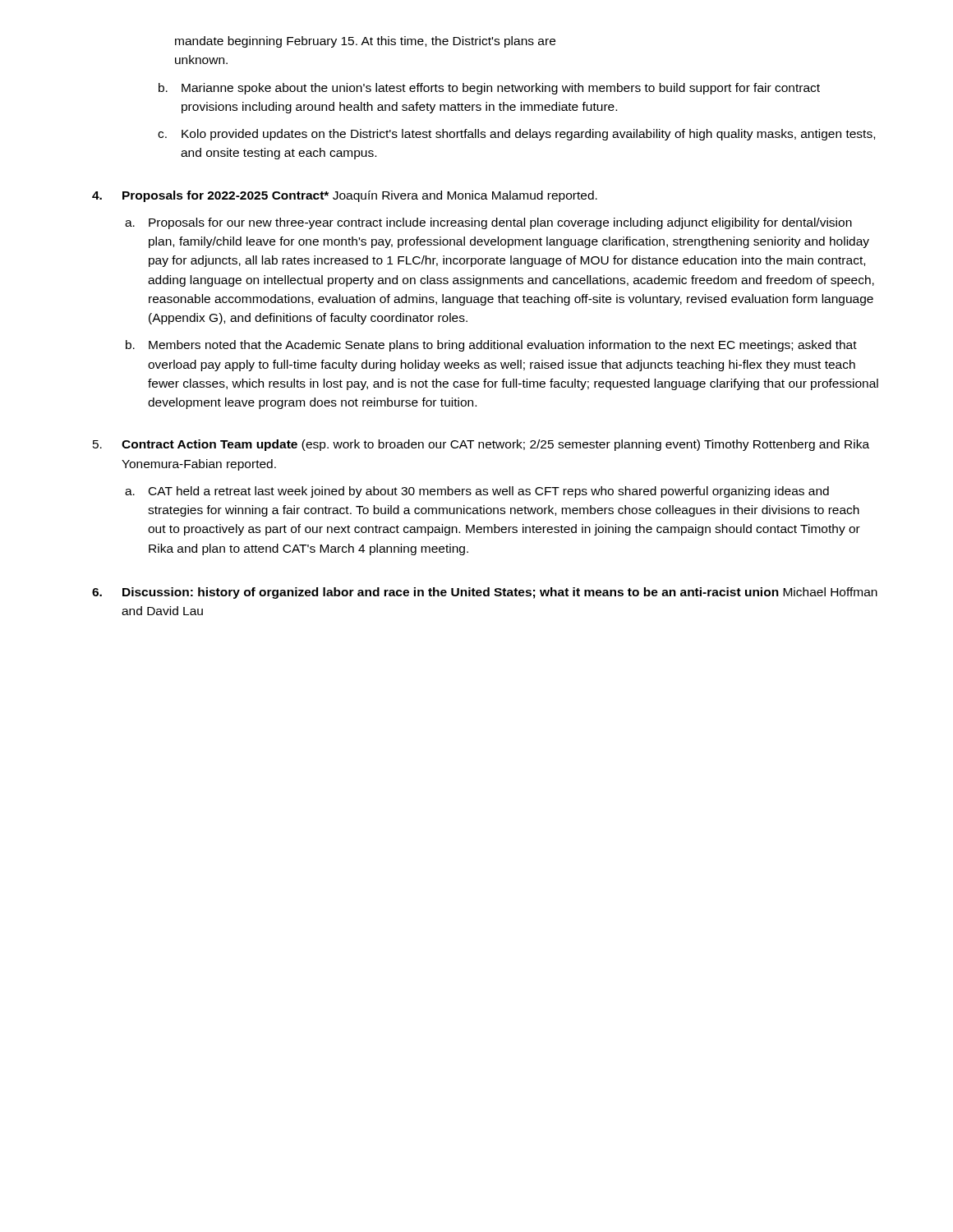953x1232 pixels.
Task: Locate the text block starting "b. Members noted"
Action: coord(503,374)
